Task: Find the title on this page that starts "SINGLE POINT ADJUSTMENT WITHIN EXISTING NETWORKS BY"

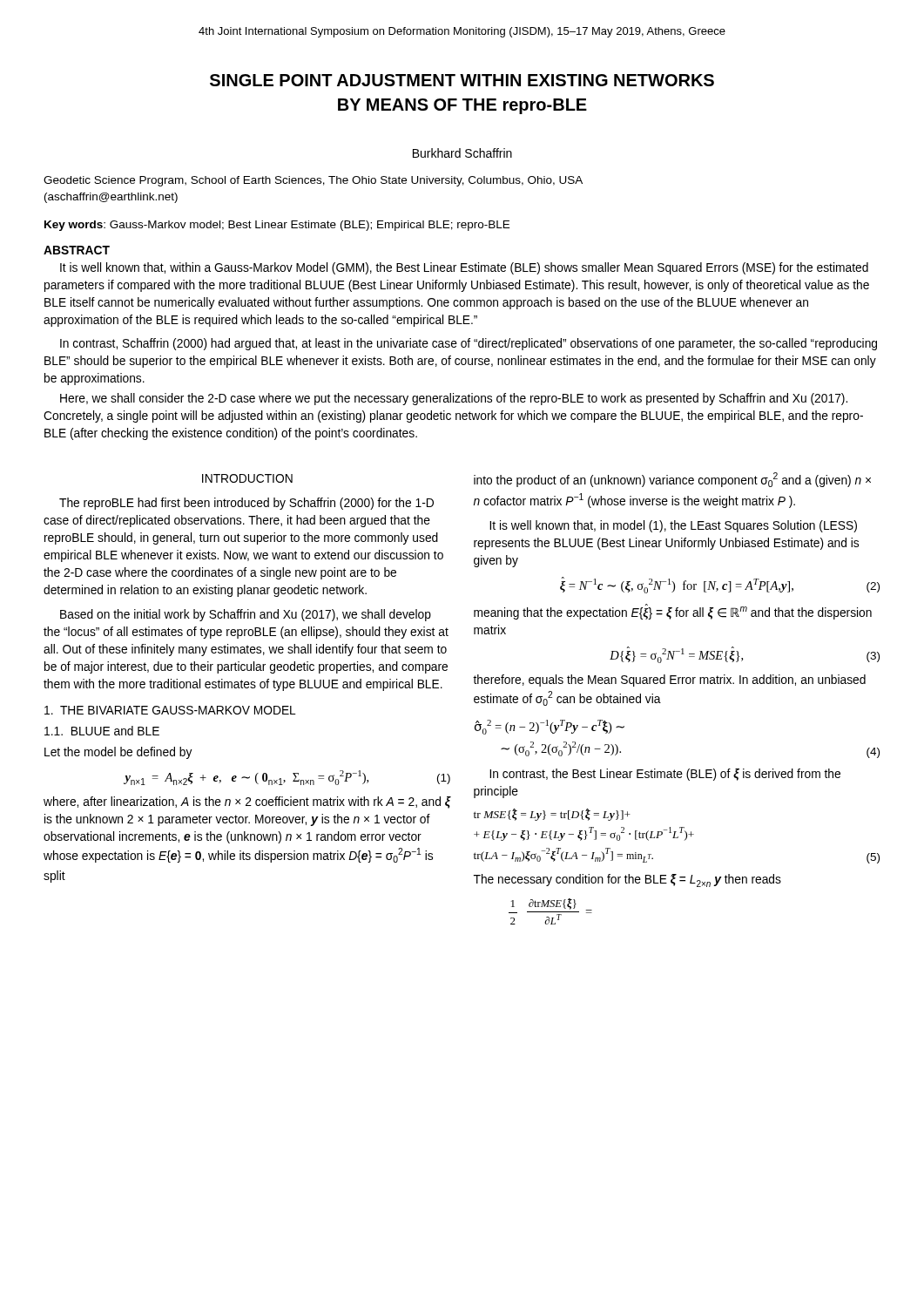Action: [x=462, y=92]
